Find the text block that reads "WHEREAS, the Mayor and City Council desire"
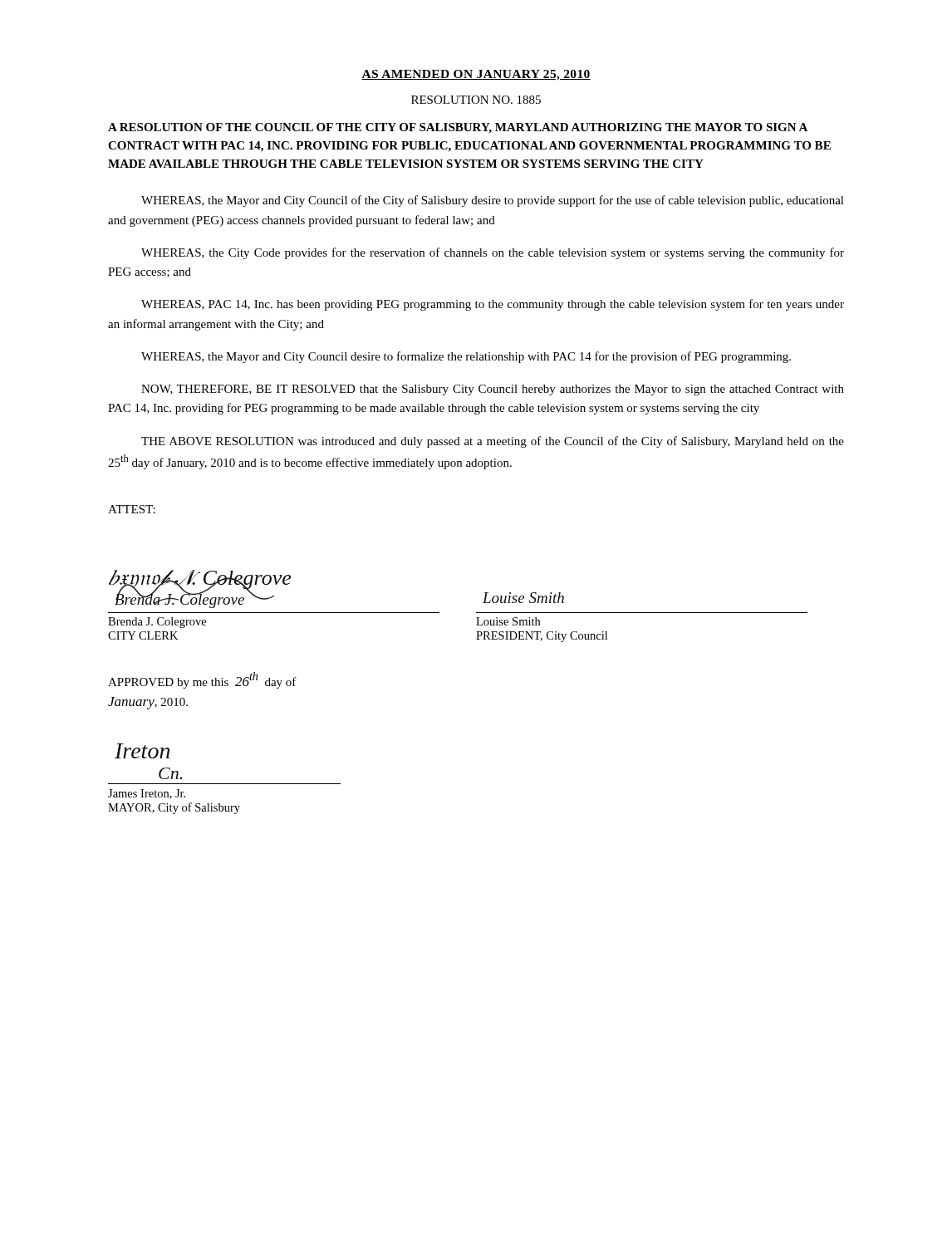952x1246 pixels. (466, 356)
